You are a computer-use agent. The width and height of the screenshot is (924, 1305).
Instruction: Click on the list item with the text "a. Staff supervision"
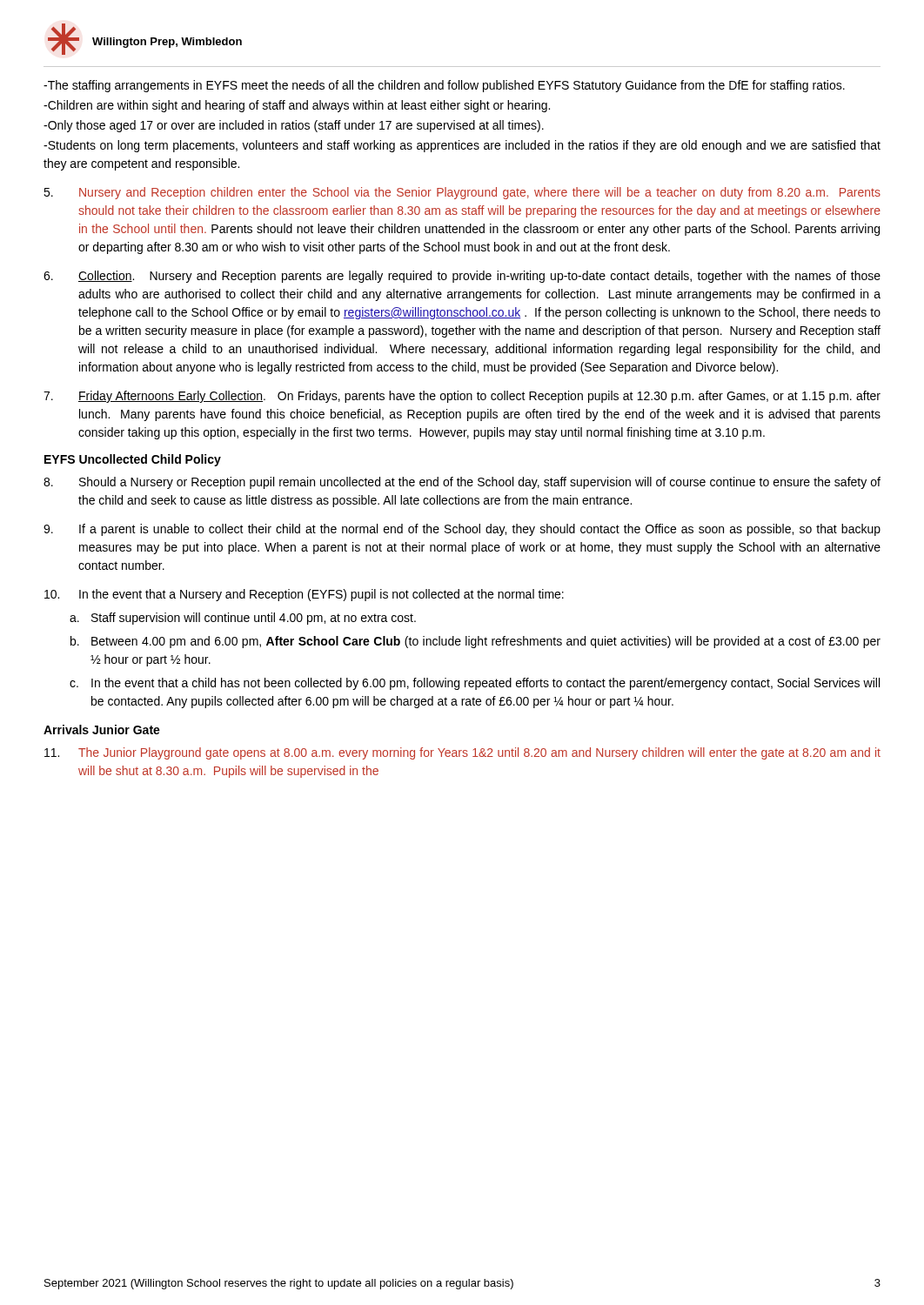pos(243,619)
